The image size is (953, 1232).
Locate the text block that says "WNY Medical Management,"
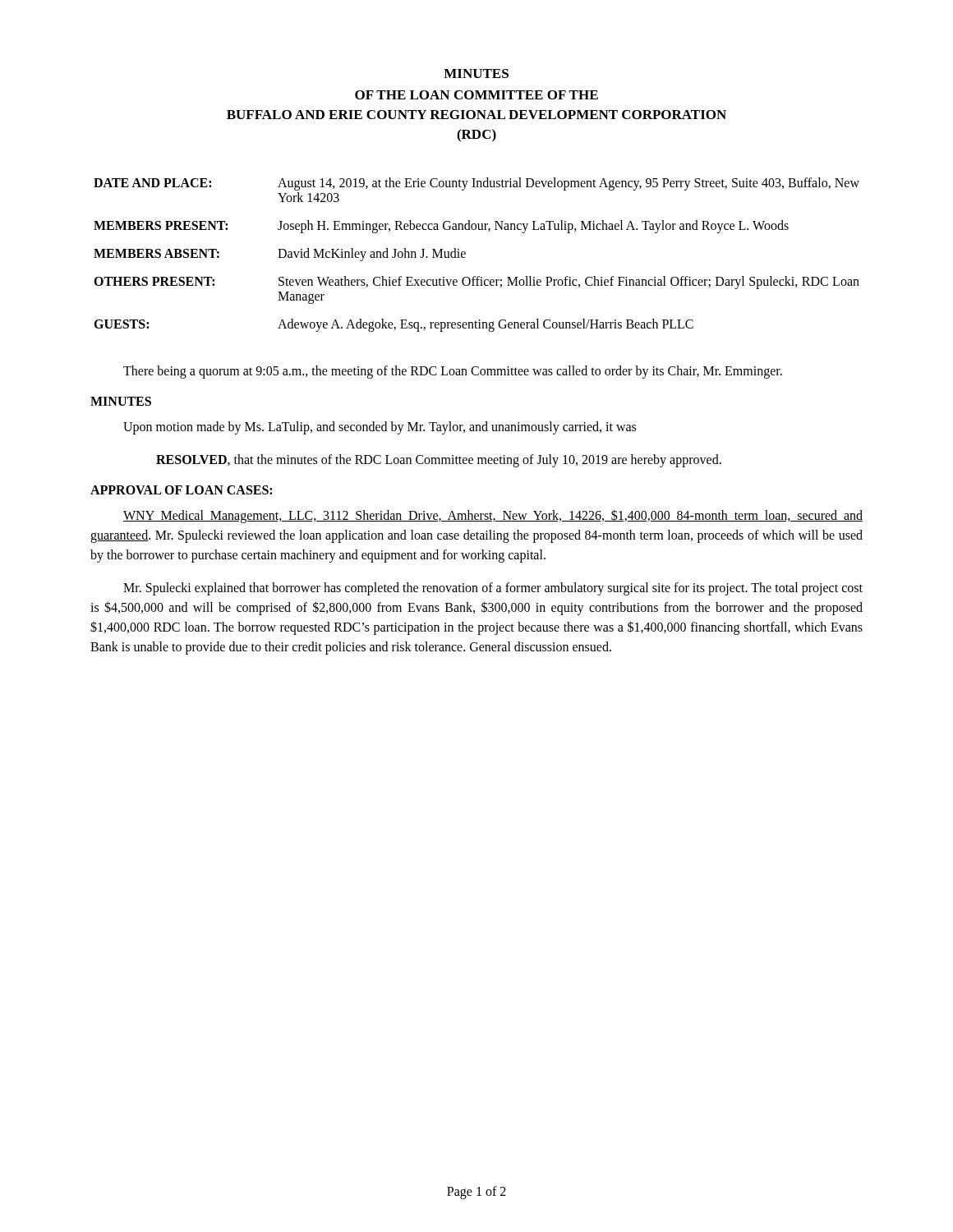[476, 535]
